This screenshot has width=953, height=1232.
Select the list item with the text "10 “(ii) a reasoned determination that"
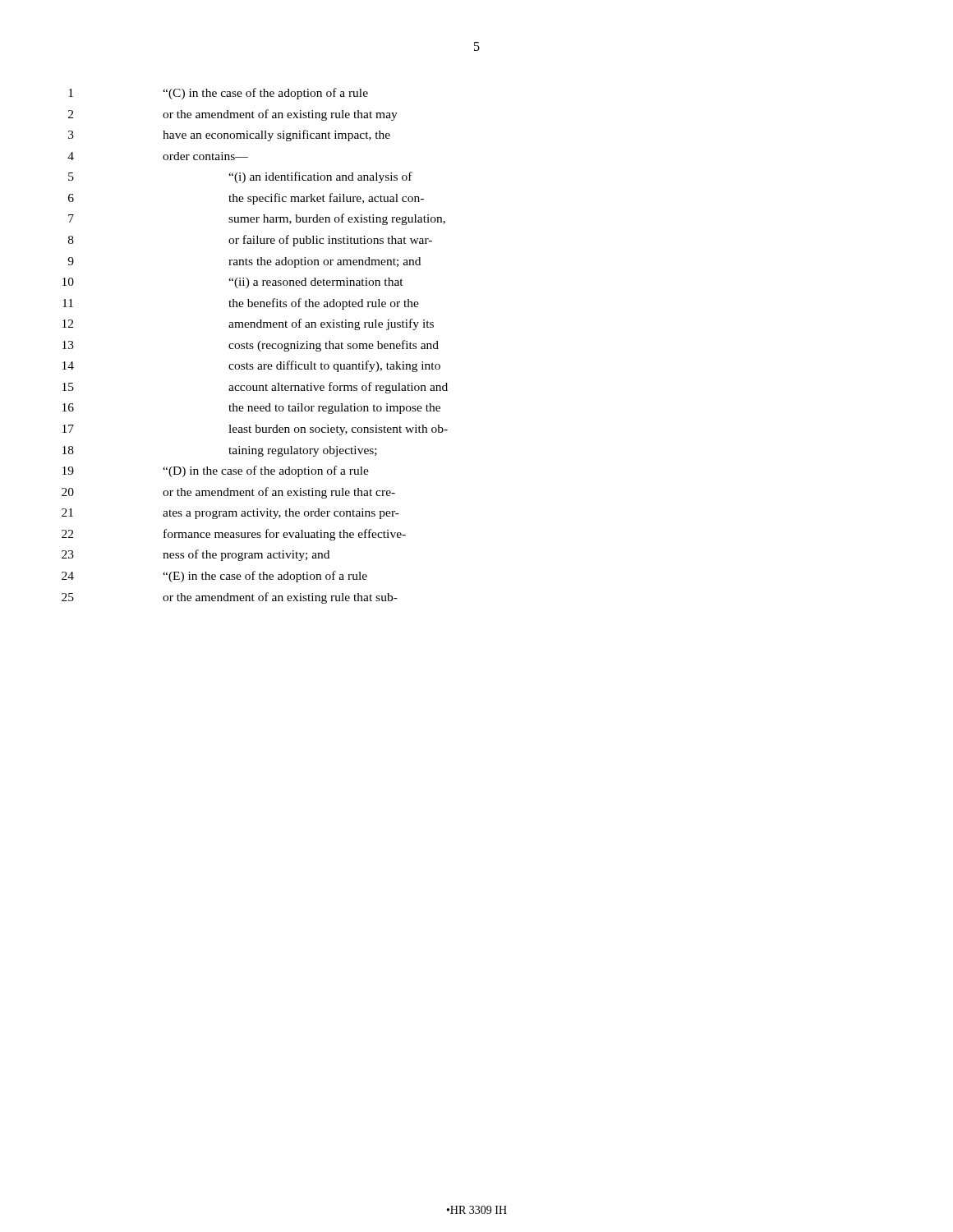tap(233, 283)
